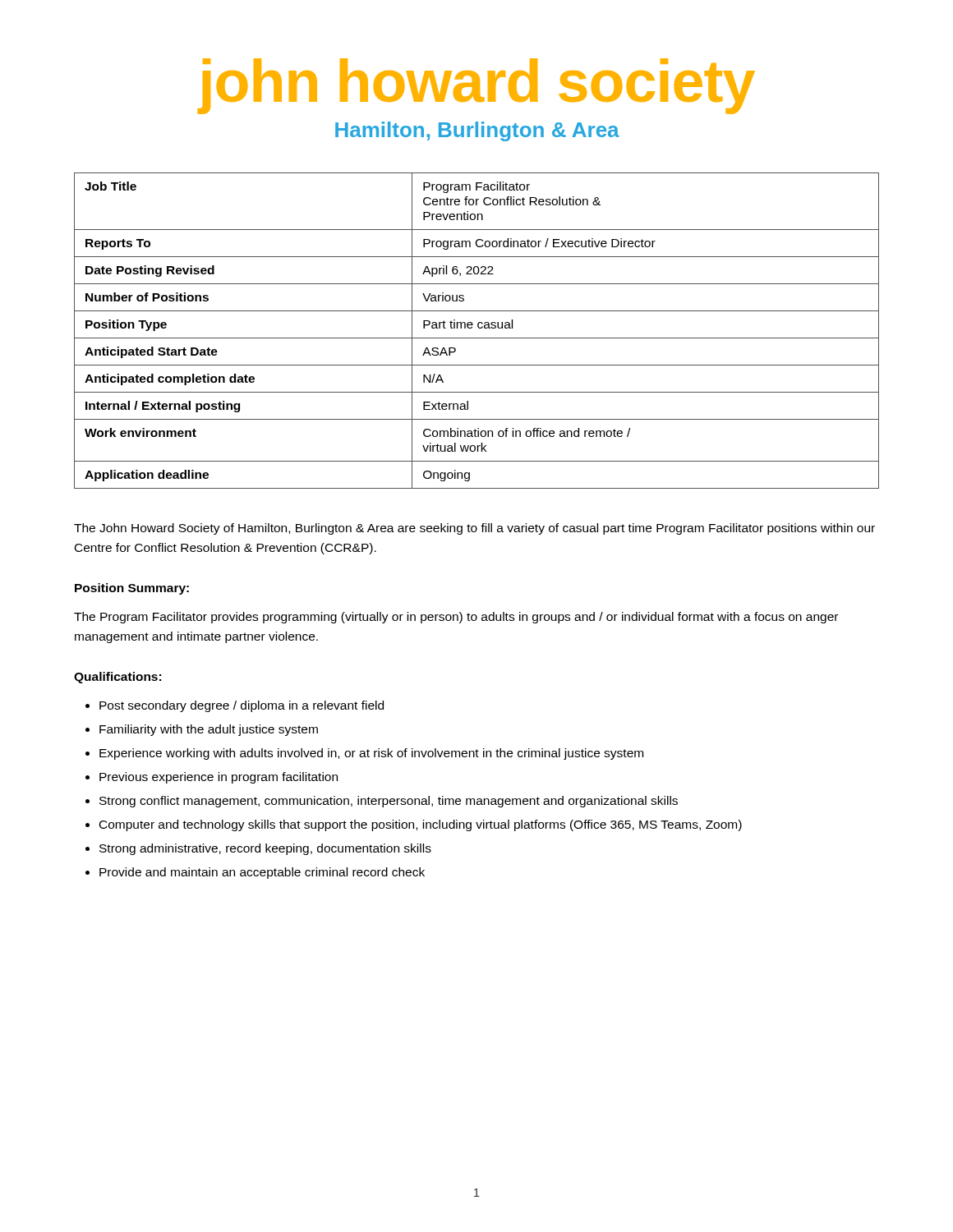Locate the list item that says "Familiarity with the adult justice"
Viewport: 953px width, 1232px height.
point(209,729)
